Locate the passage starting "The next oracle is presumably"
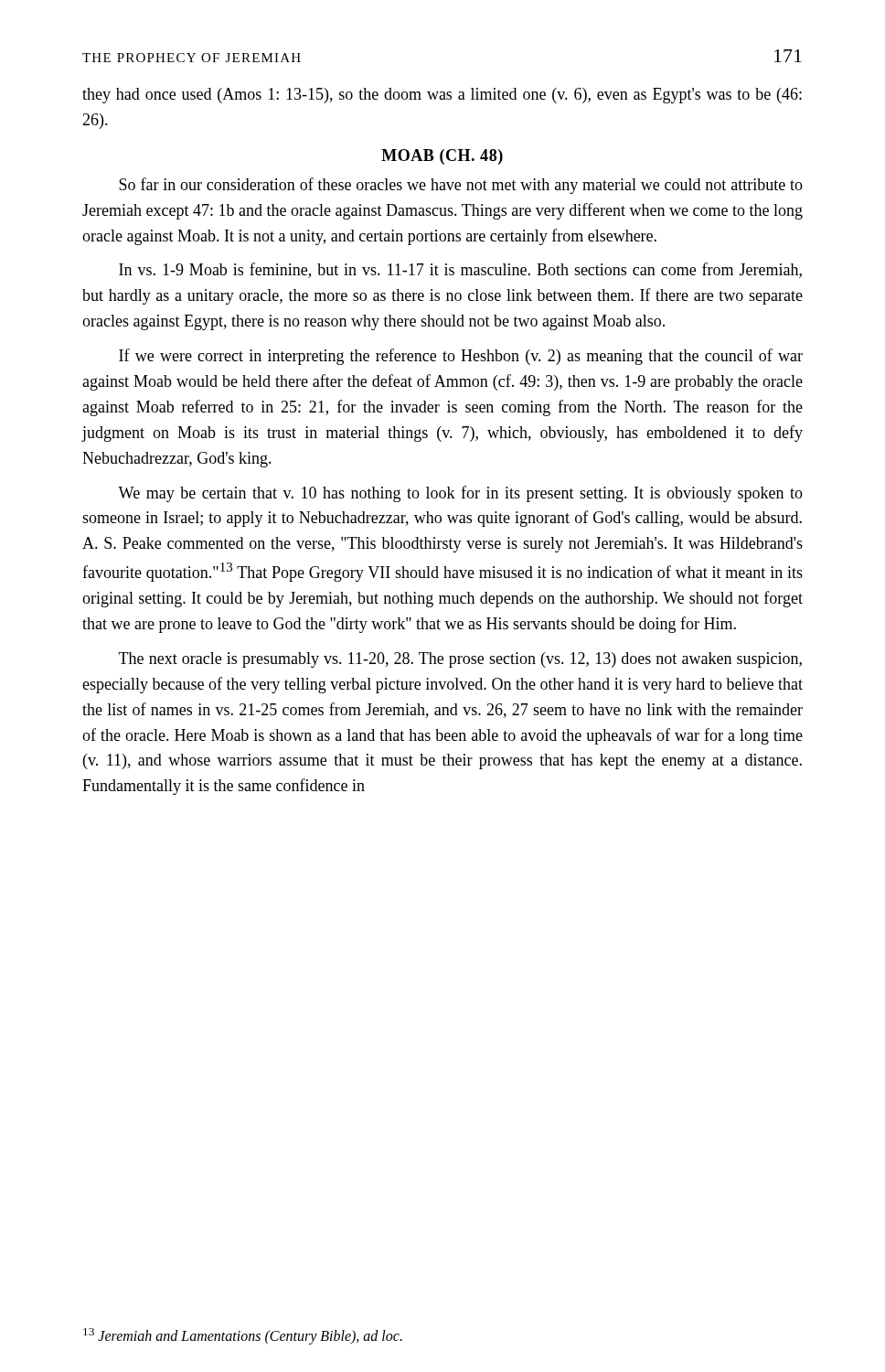 pyautogui.click(x=442, y=723)
